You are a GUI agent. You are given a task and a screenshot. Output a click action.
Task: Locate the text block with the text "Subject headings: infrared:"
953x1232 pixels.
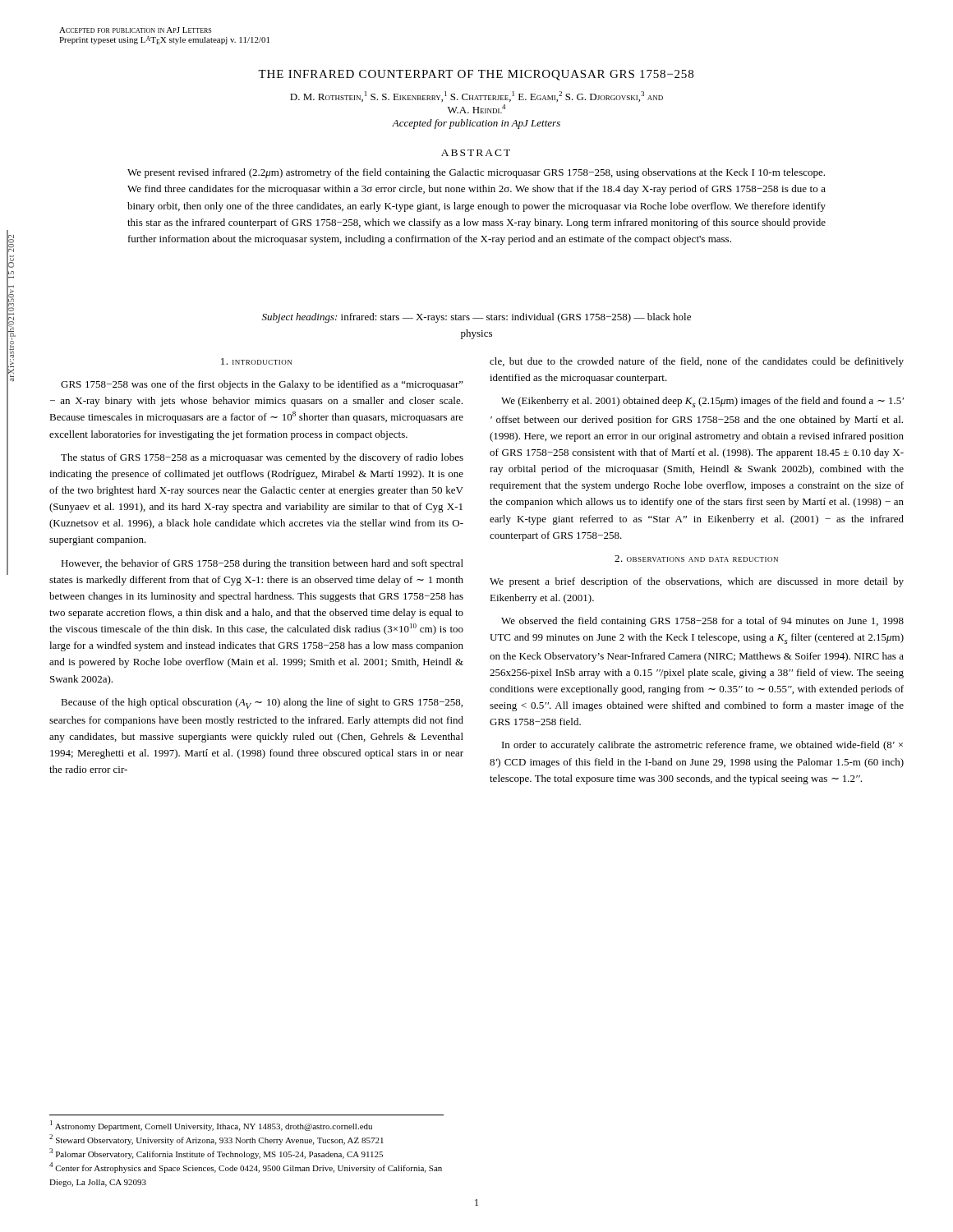coord(476,325)
